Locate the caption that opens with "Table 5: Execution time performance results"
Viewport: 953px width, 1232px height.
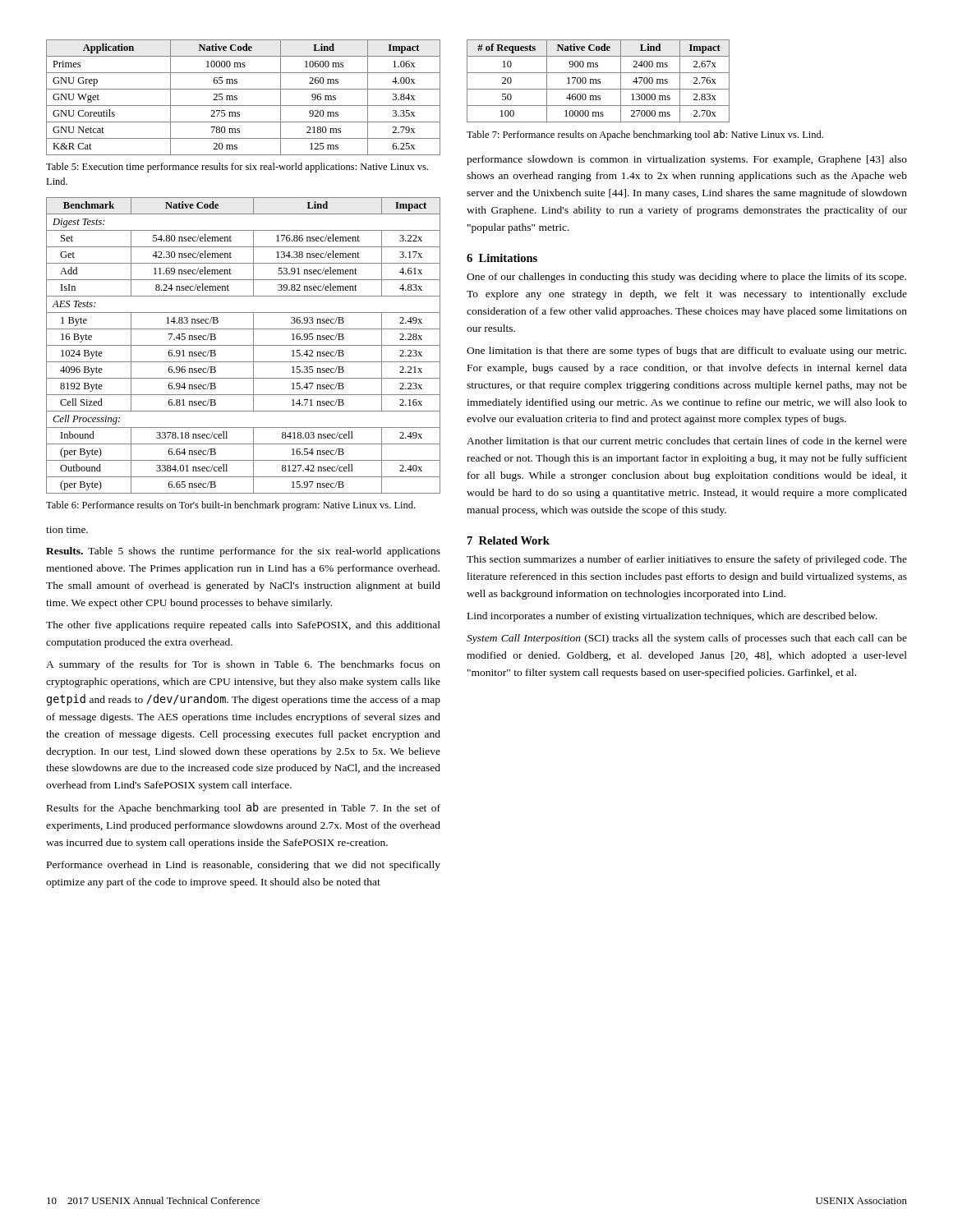(x=237, y=174)
